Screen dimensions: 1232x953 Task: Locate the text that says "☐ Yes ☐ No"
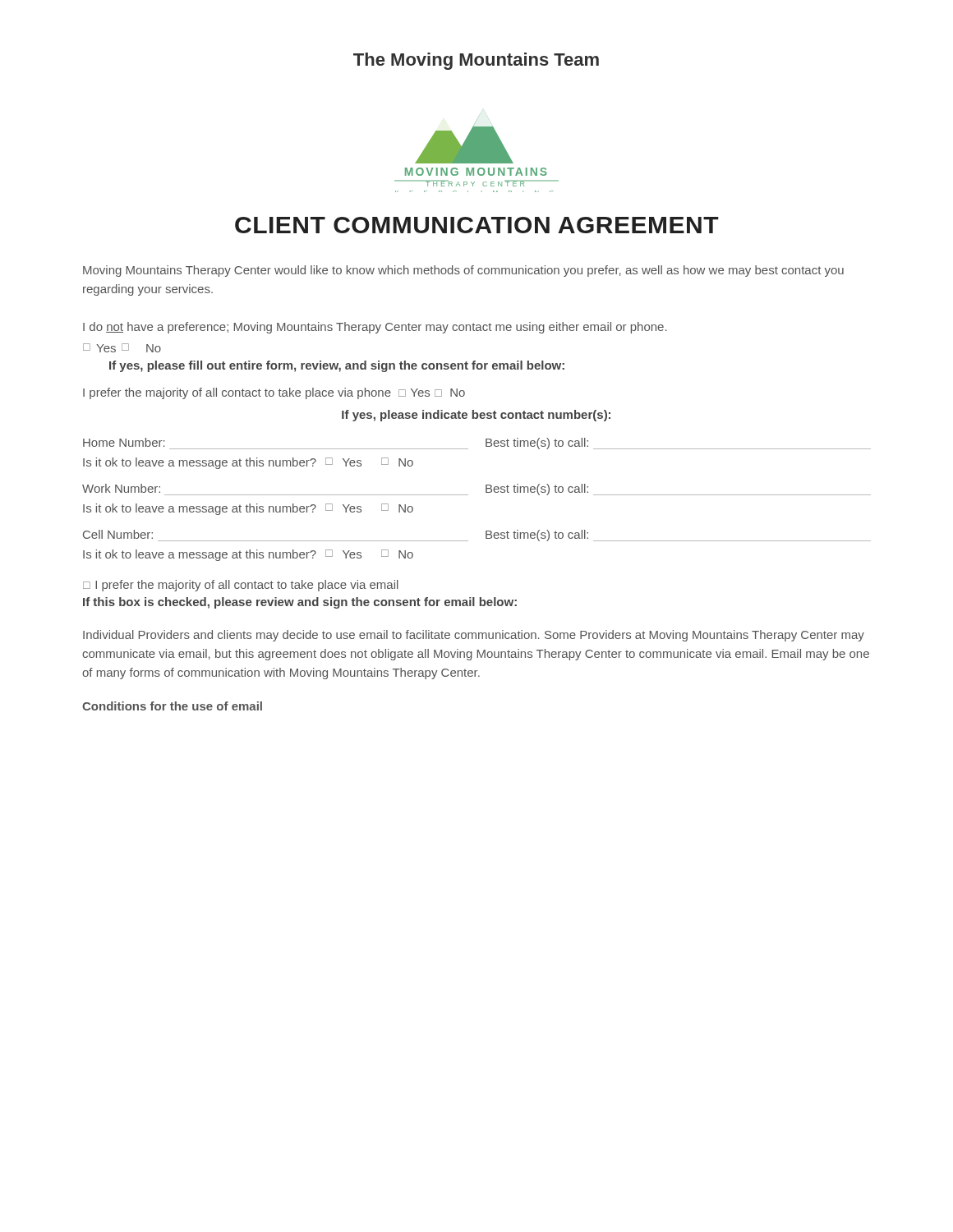(x=122, y=348)
